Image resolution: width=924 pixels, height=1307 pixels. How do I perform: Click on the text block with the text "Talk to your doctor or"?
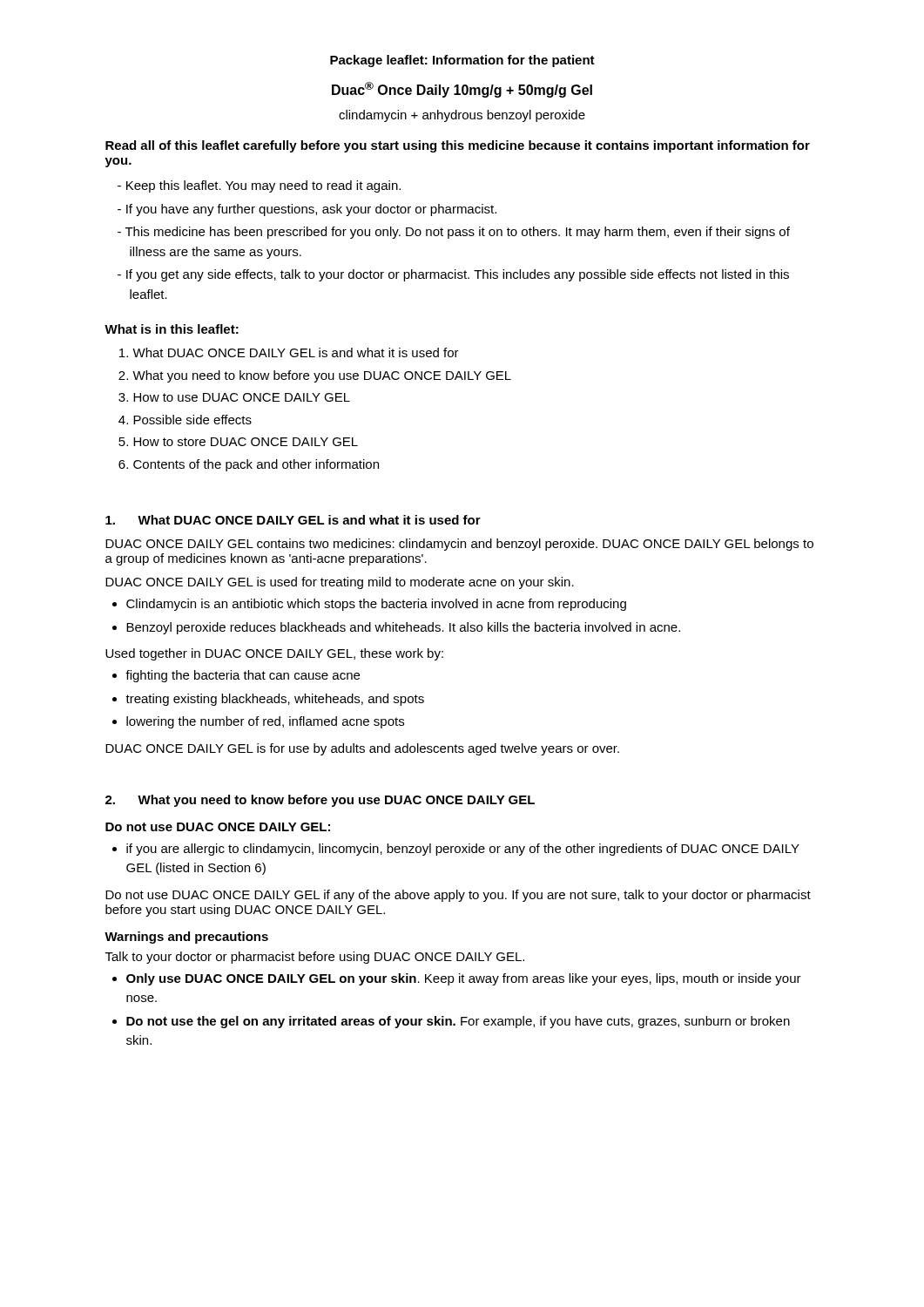point(315,956)
